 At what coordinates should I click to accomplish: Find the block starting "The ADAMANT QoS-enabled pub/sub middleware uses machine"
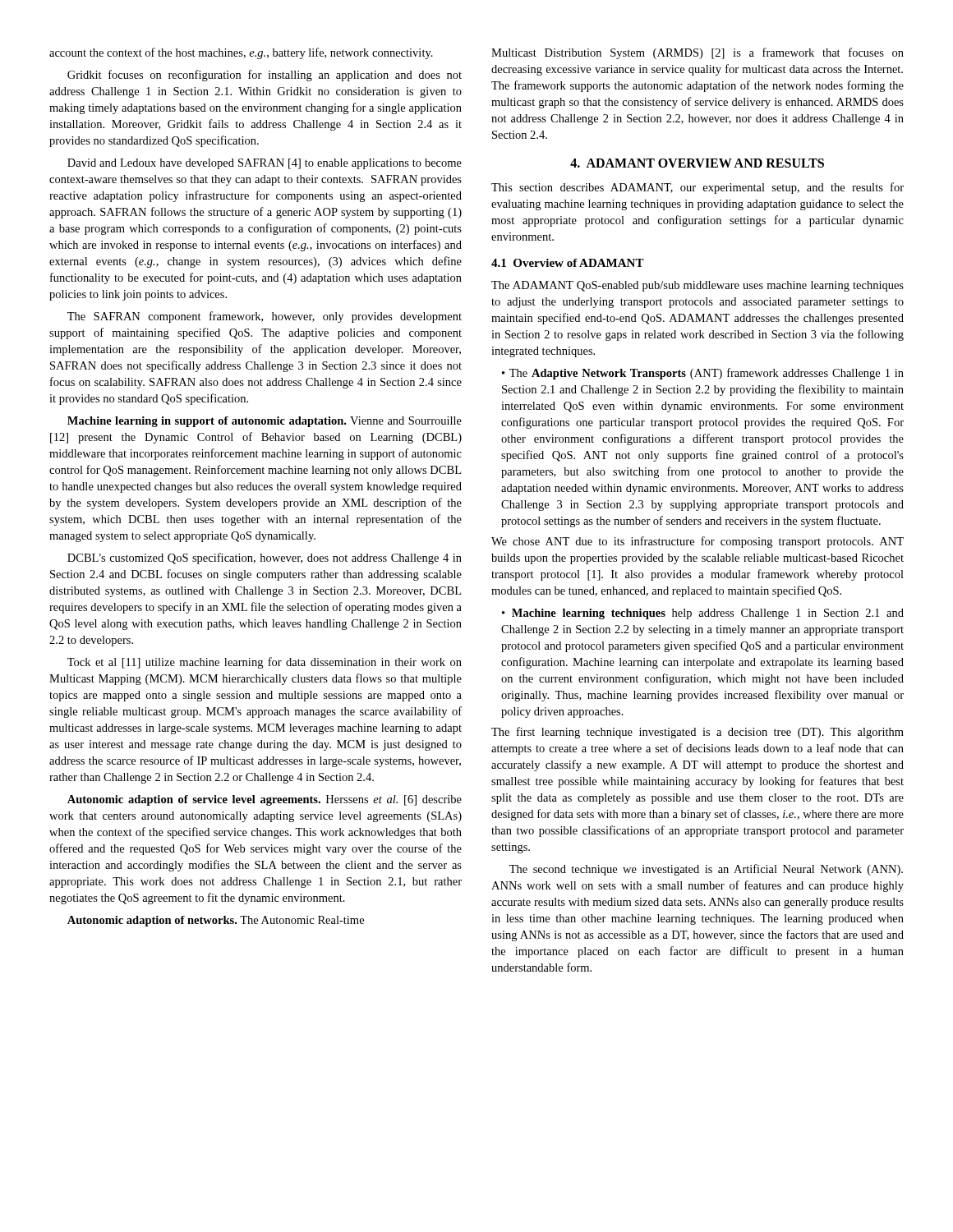698,318
